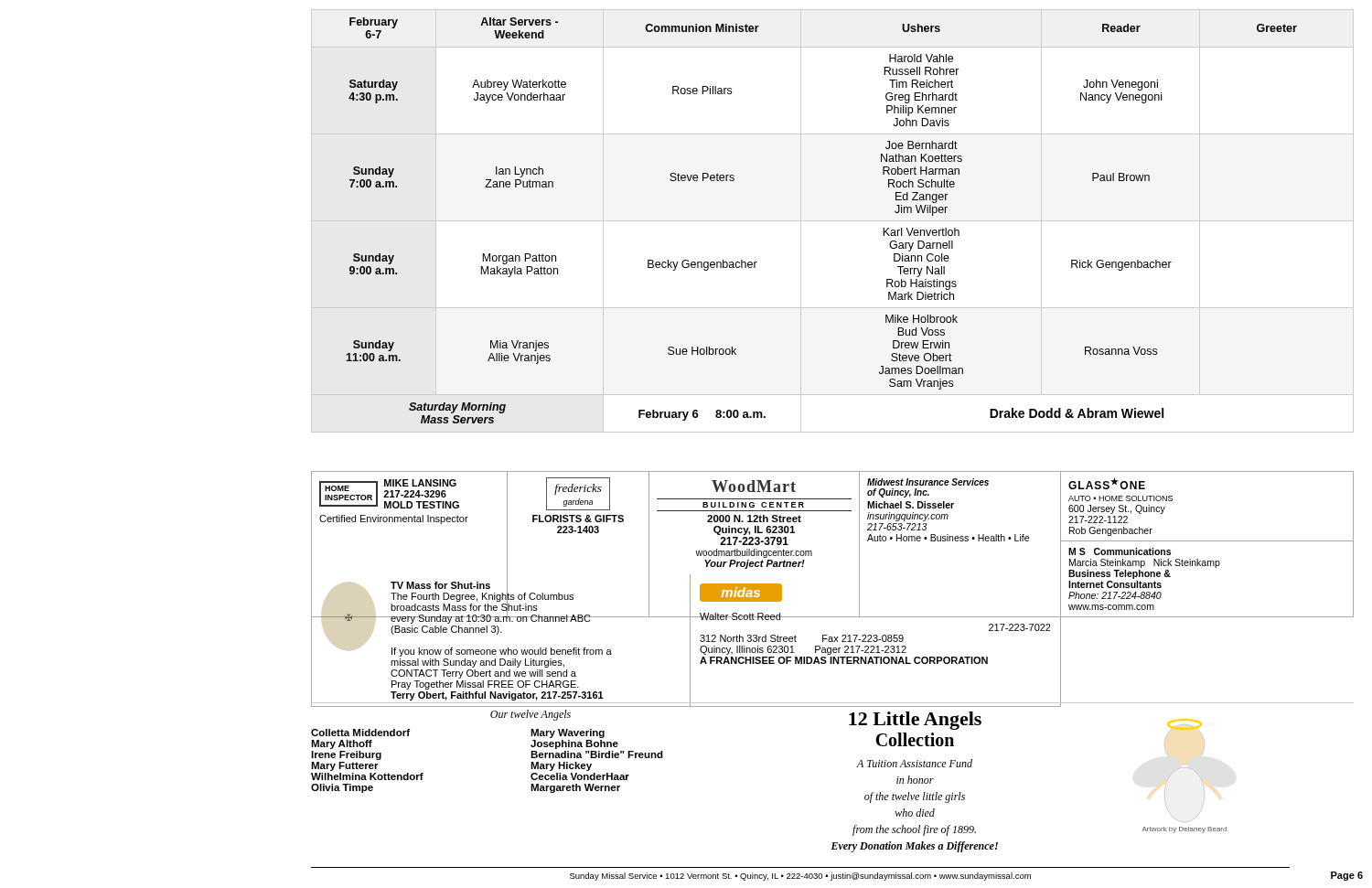Where does it say "fredericks gardena FLORISTS & GIFTS 223-1403"?
This screenshot has height=888, width=1372.
tap(578, 506)
